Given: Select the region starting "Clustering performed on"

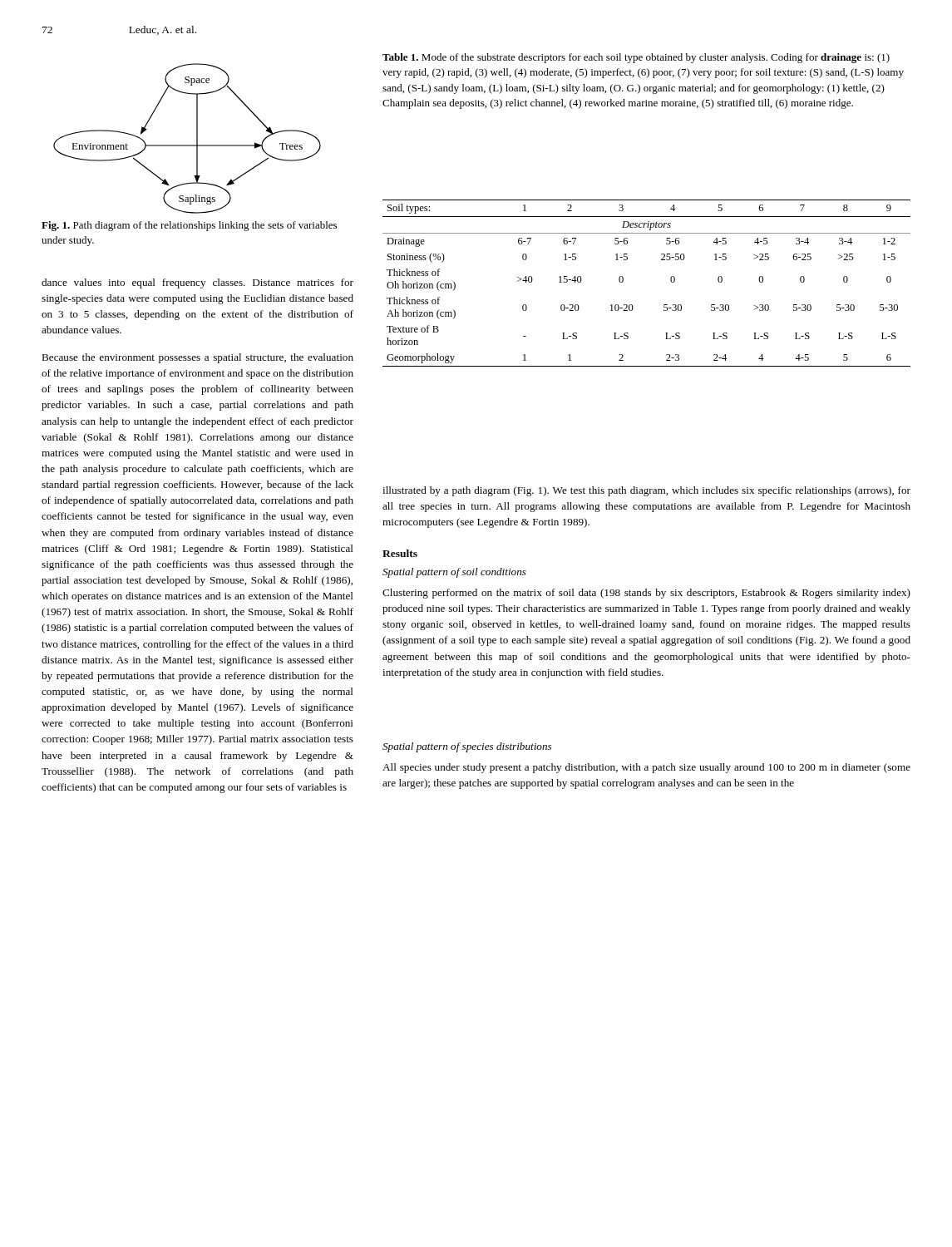Looking at the screenshot, I should pyautogui.click(x=646, y=632).
